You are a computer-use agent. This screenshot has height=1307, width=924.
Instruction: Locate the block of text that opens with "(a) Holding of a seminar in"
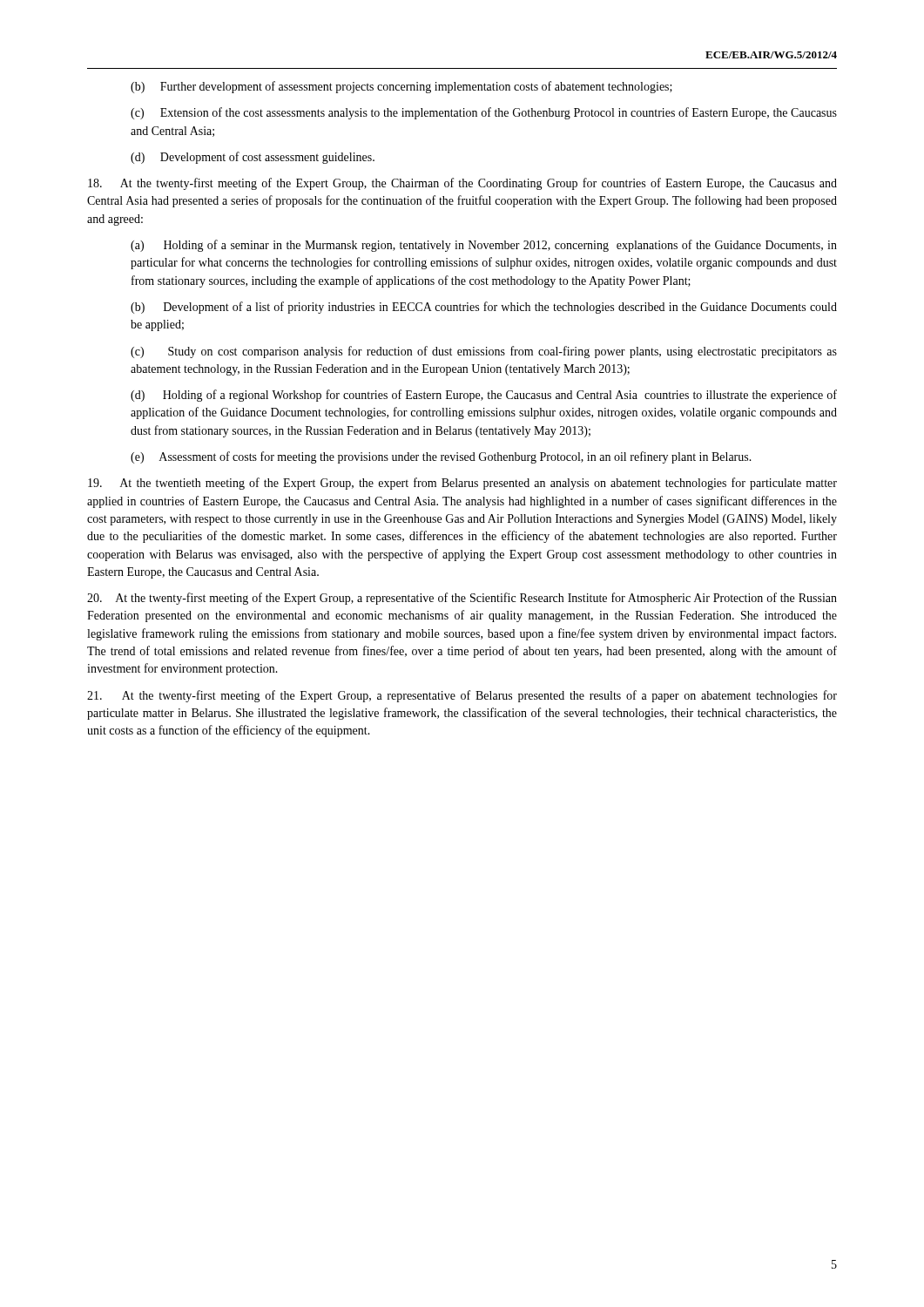[484, 263]
